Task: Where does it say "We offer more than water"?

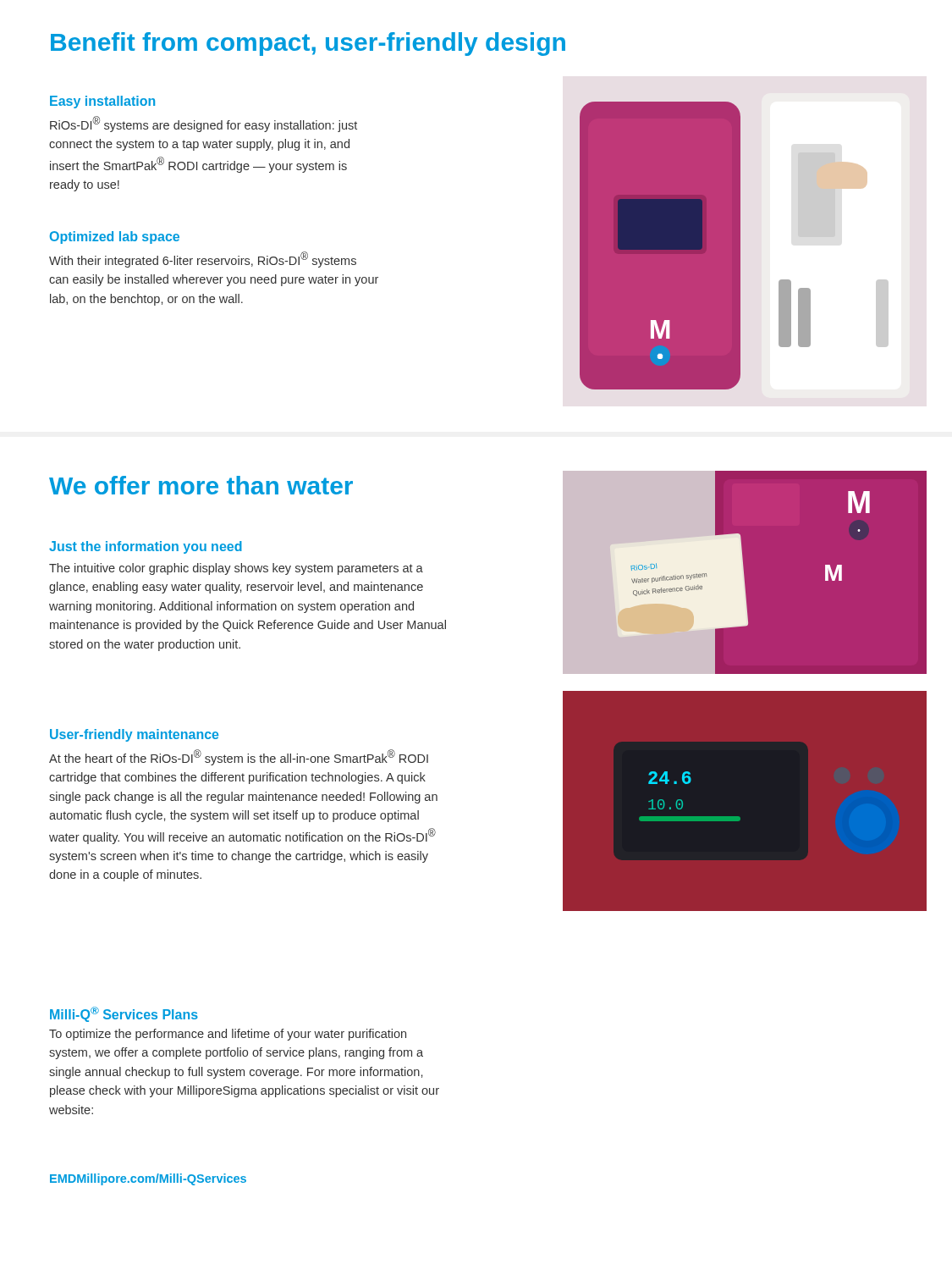Action: coord(201,486)
